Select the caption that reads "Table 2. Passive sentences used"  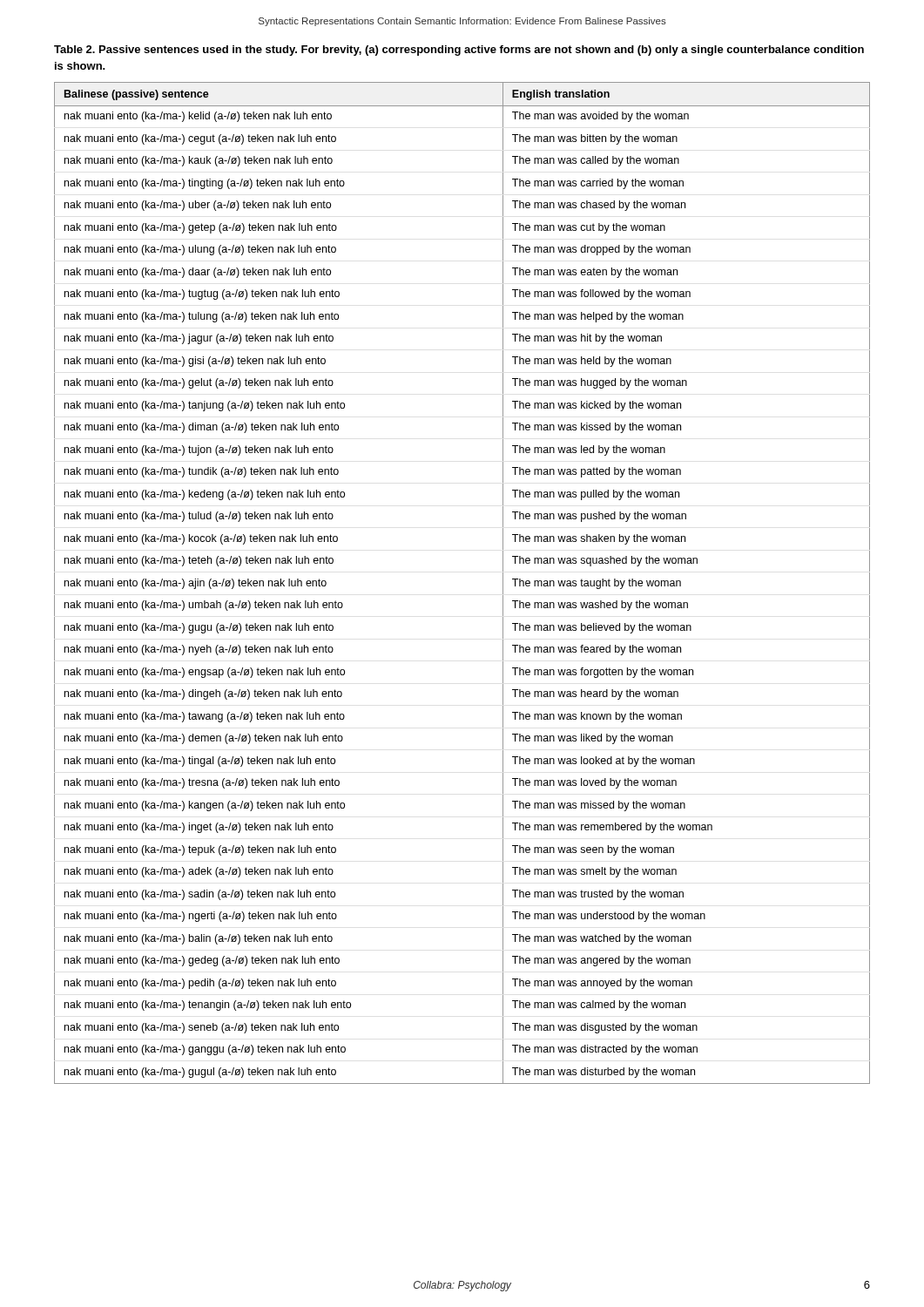coord(459,57)
